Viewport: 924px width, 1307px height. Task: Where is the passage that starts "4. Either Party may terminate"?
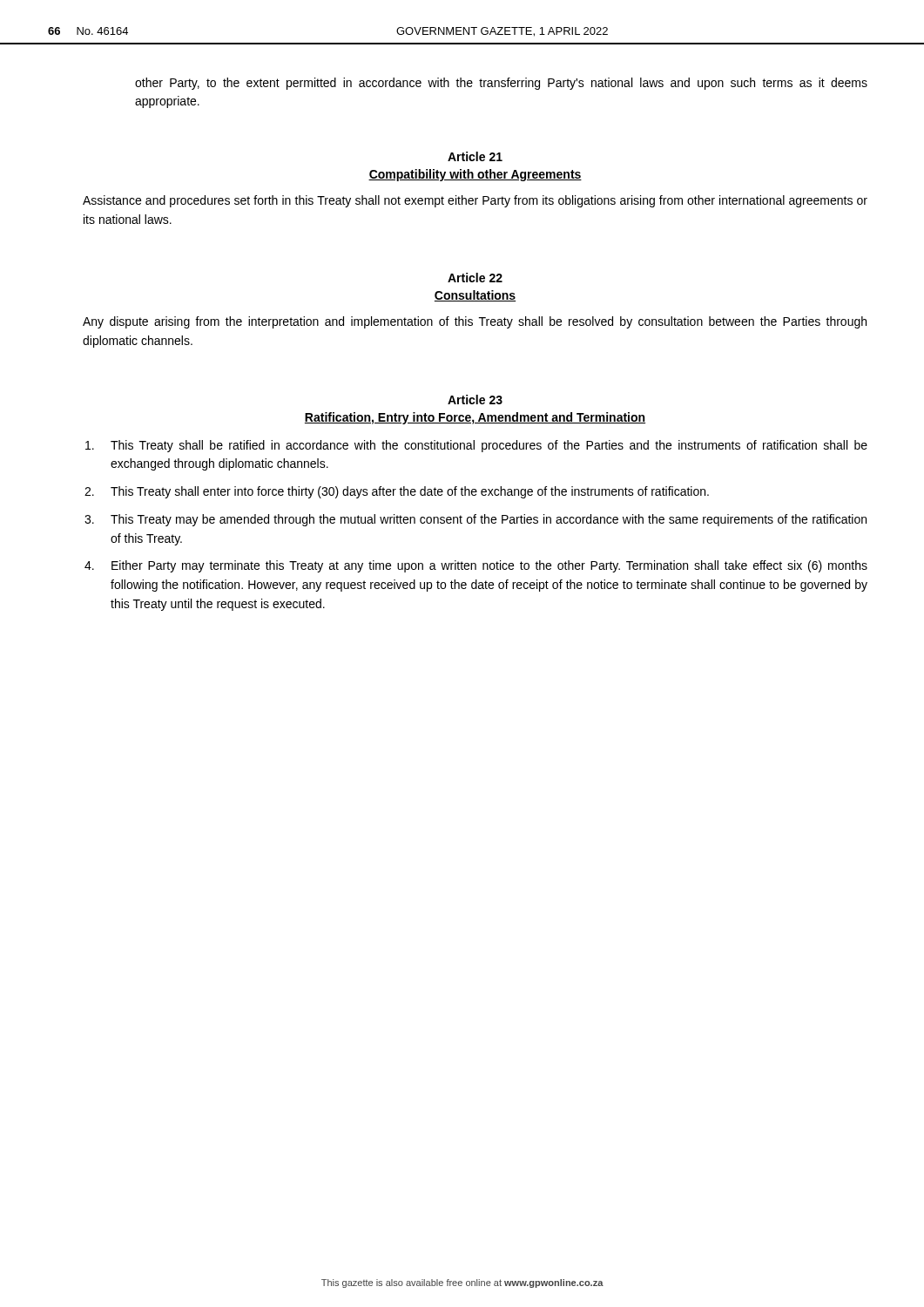coord(475,585)
